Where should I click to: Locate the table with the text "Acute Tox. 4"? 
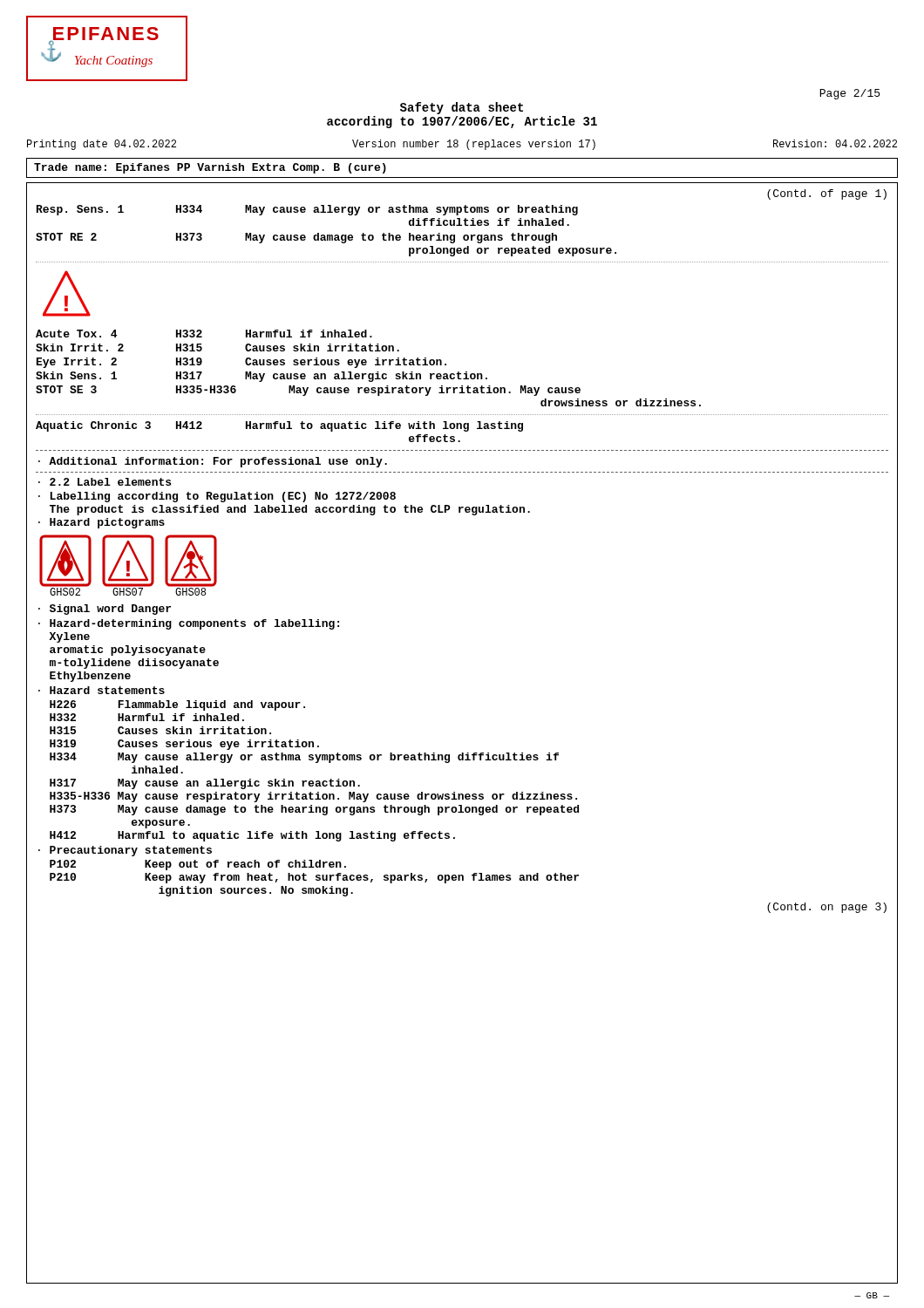point(462,369)
